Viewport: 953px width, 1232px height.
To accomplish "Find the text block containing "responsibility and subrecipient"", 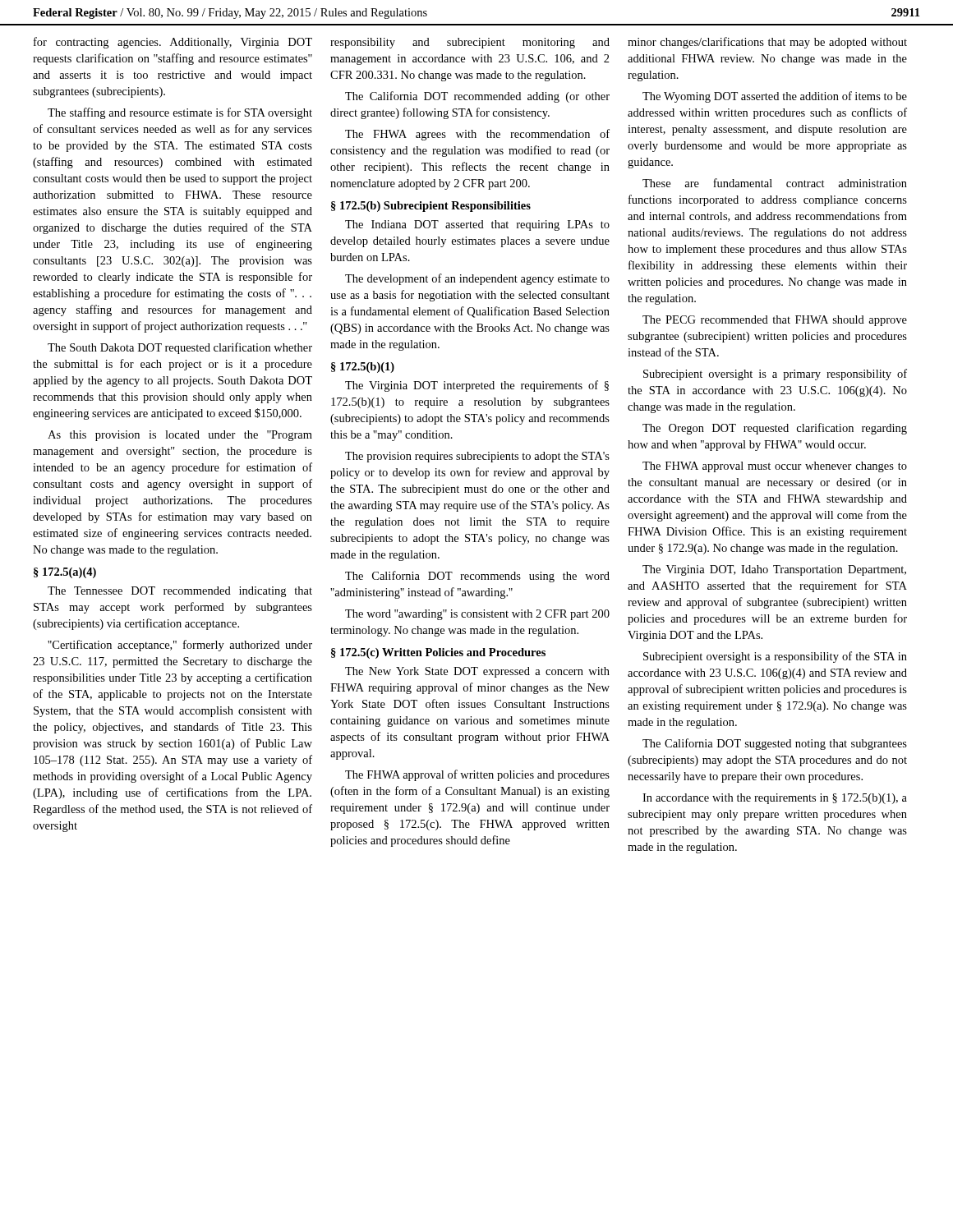I will 470,112.
